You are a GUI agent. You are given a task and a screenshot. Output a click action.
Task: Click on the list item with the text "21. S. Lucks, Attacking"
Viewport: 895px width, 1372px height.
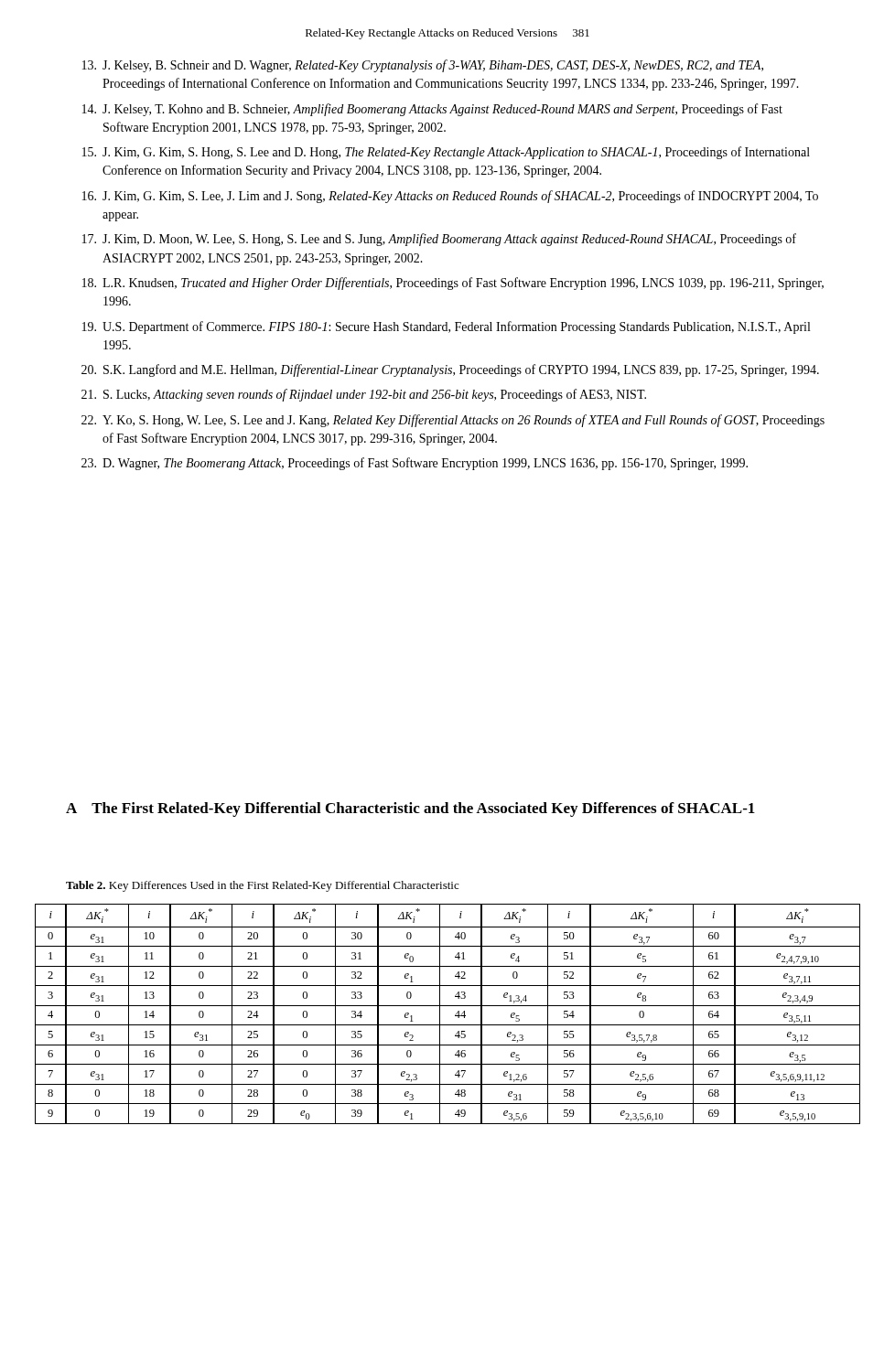click(448, 396)
